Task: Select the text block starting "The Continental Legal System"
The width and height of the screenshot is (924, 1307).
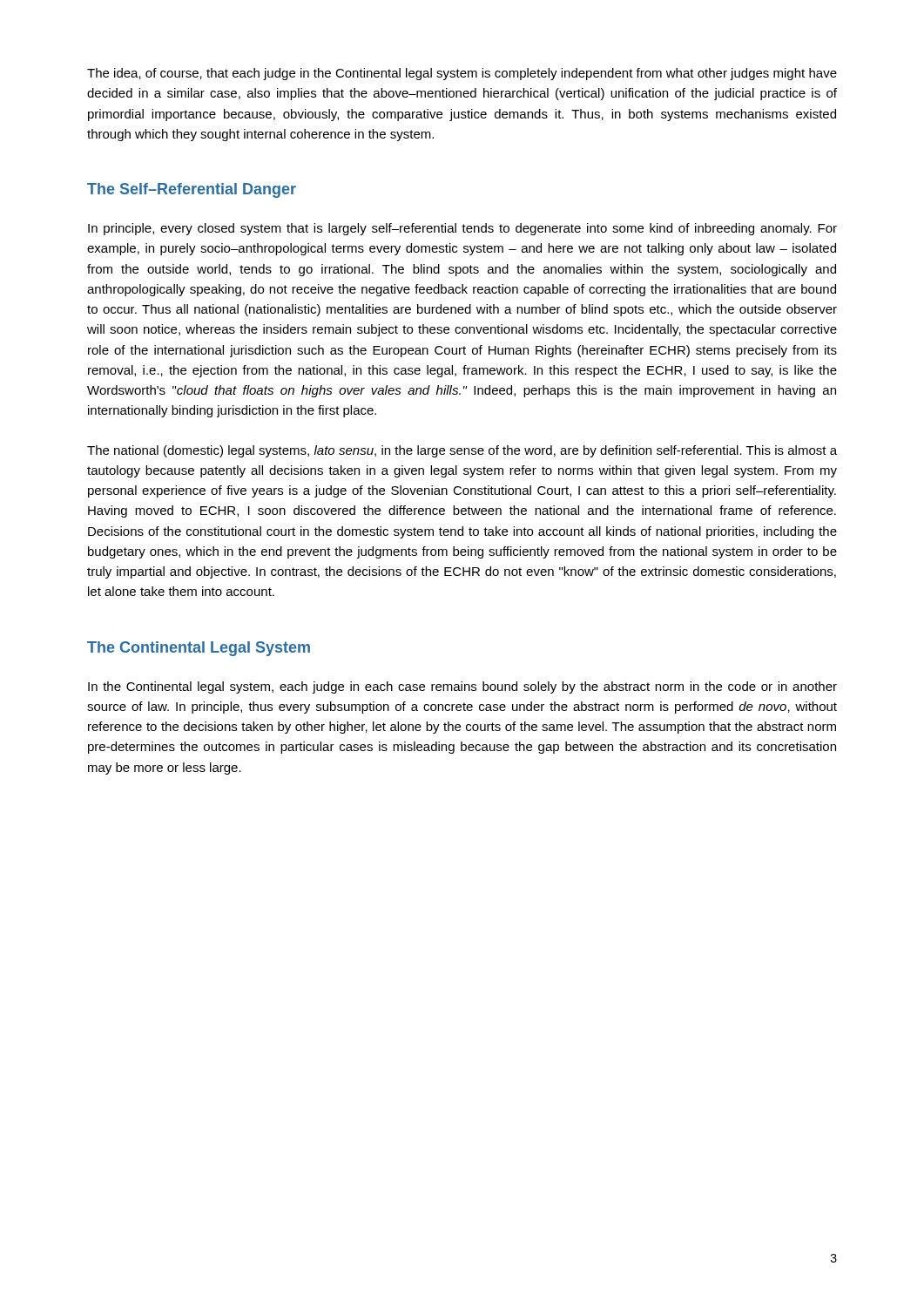Action: (x=199, y=647)
